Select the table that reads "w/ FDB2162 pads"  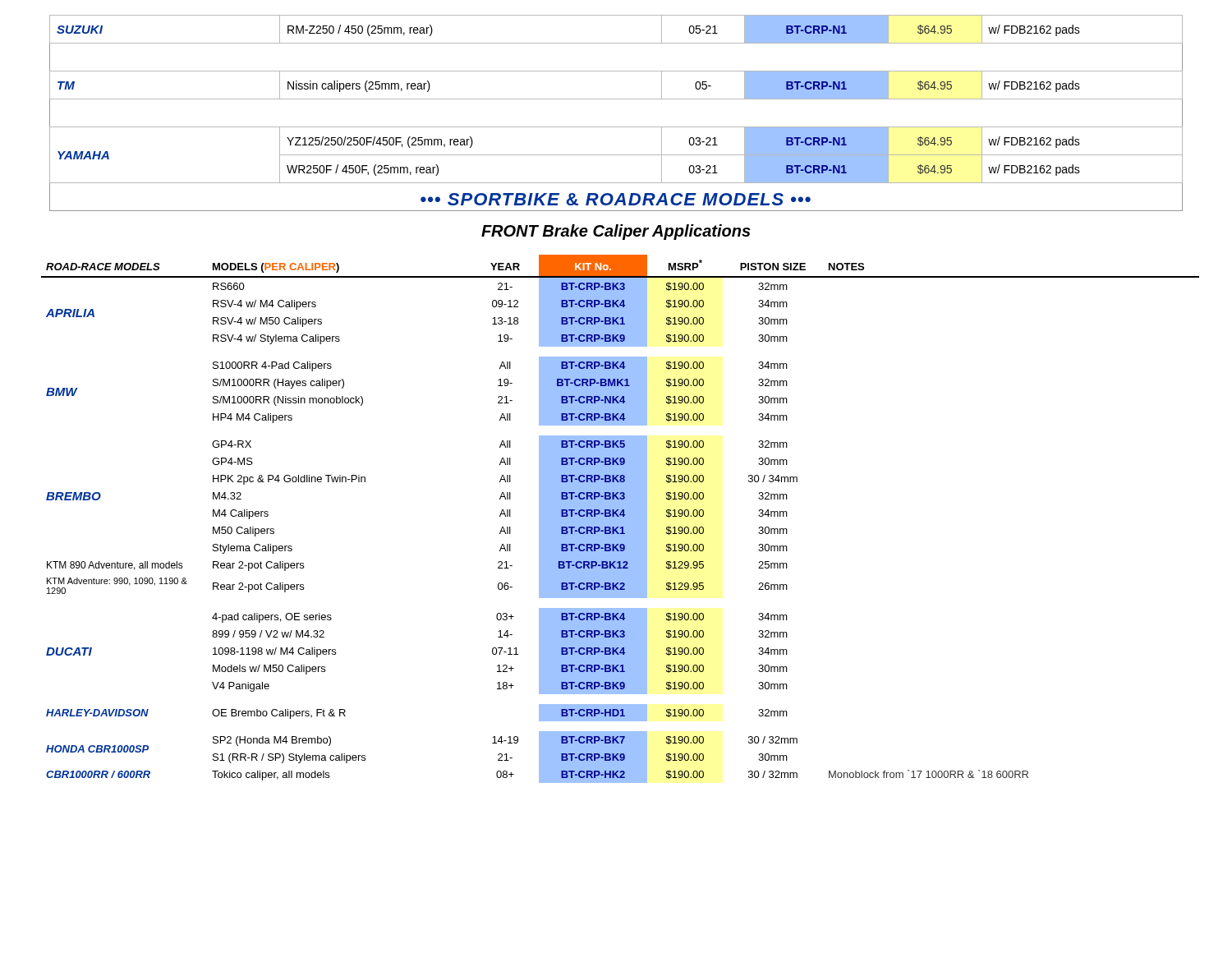tap(616, 113)
